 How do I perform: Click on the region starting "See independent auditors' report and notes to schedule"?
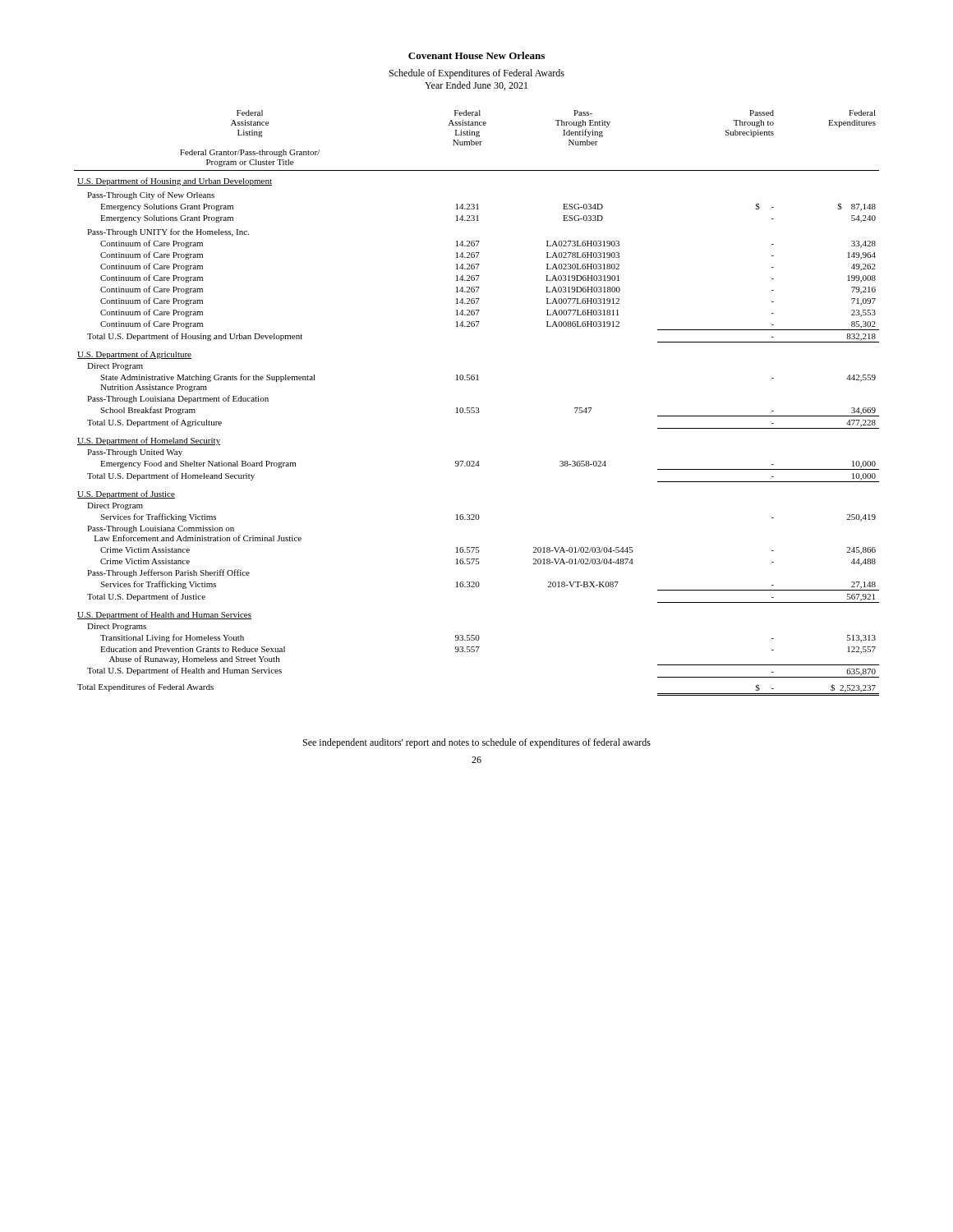[476, 742]
